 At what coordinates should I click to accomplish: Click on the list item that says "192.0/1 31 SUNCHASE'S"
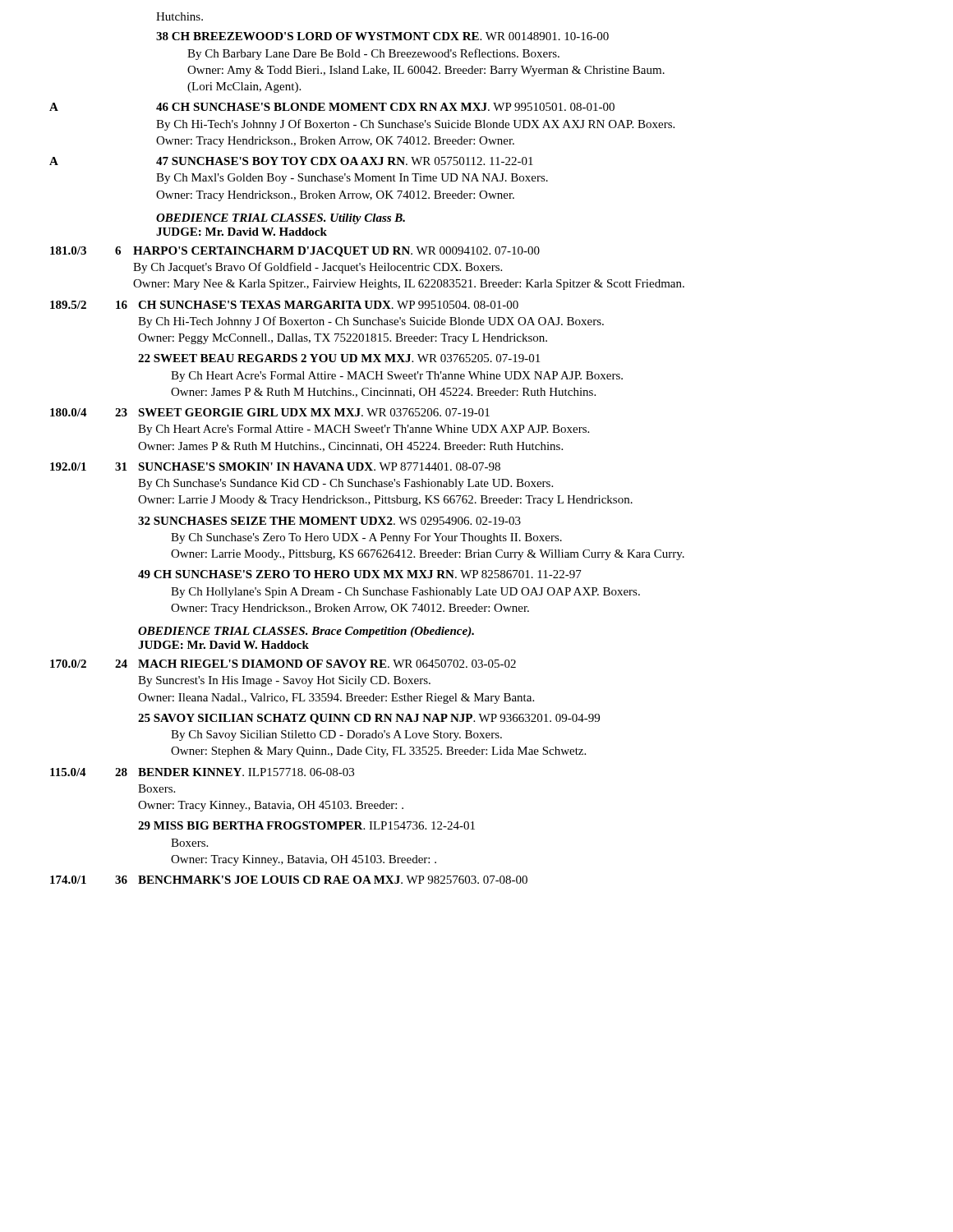[476, 483]
